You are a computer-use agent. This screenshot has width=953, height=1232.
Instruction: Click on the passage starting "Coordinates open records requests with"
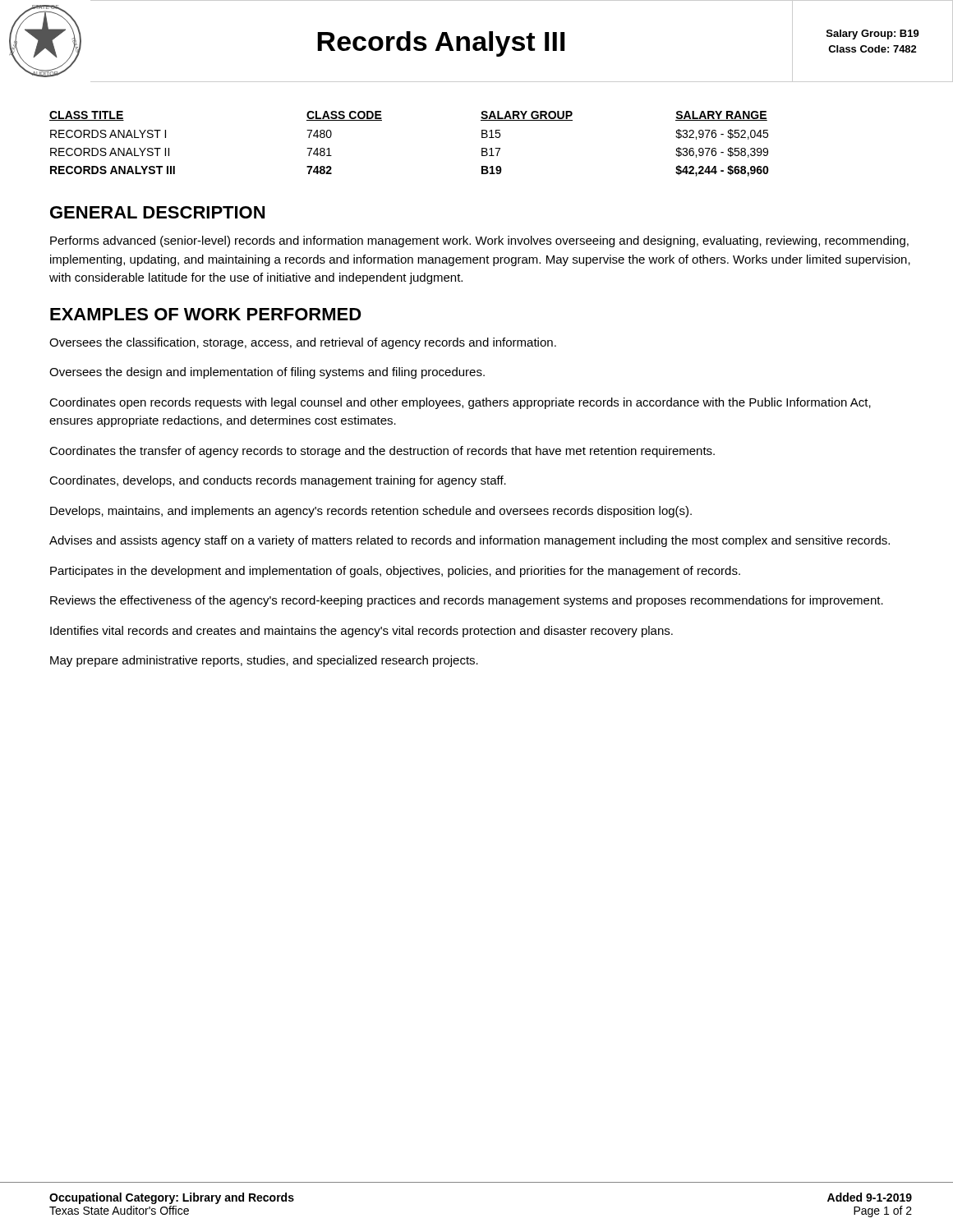coord(460,411)
